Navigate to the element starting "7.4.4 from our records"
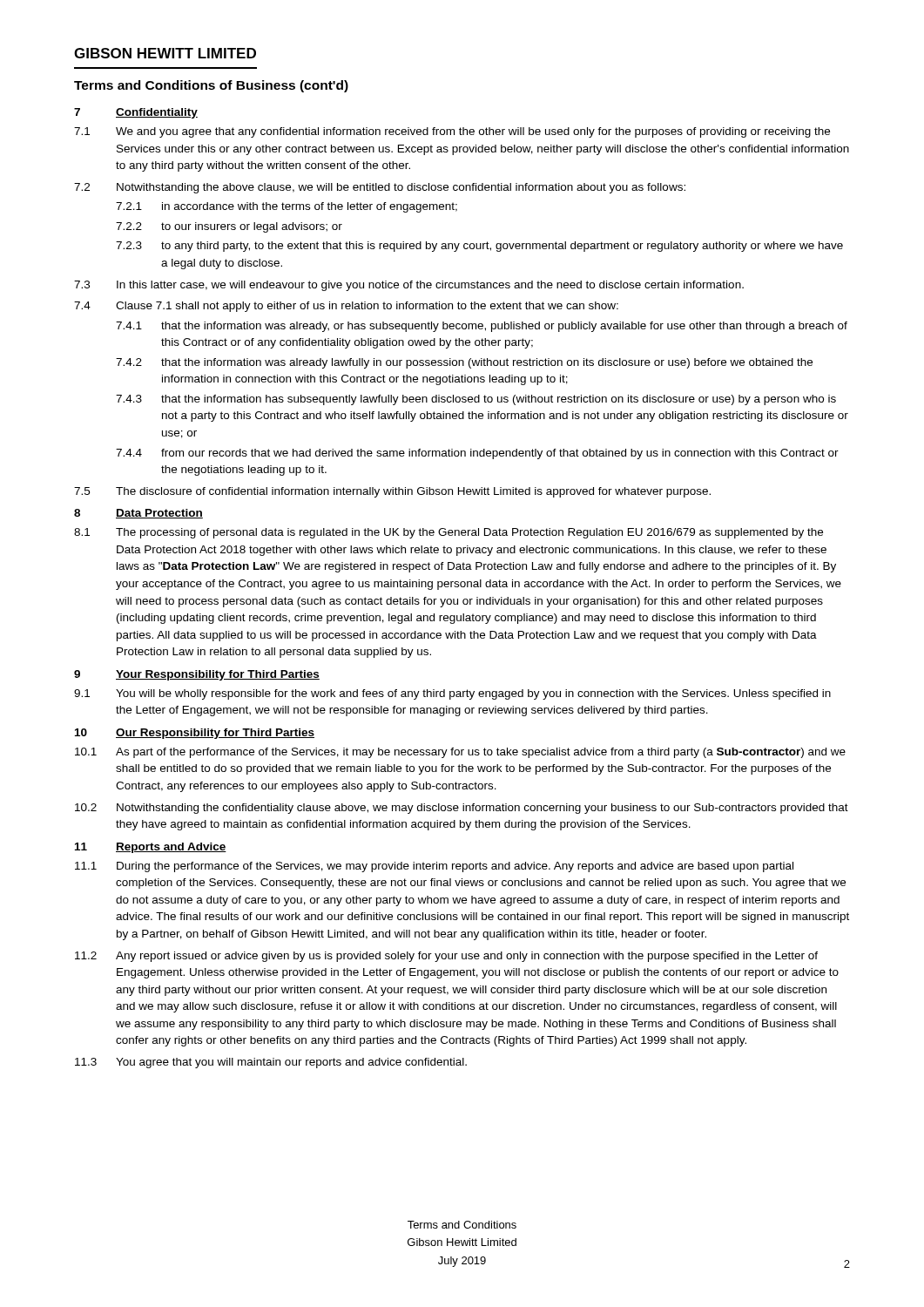This screenshot has height=1307, width=924. pos(483,461)
